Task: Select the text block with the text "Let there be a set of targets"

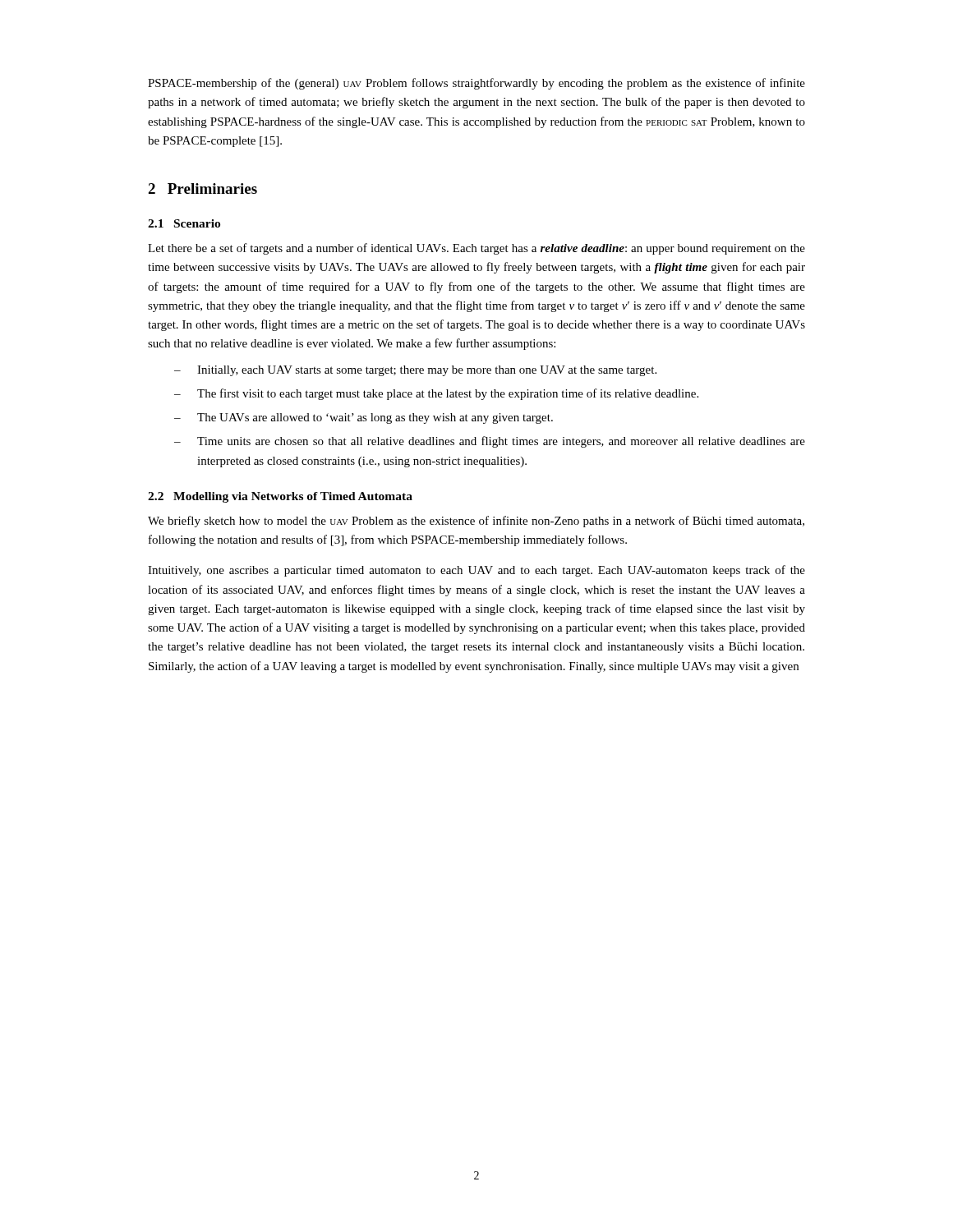Action: click(x=476, y=296)
